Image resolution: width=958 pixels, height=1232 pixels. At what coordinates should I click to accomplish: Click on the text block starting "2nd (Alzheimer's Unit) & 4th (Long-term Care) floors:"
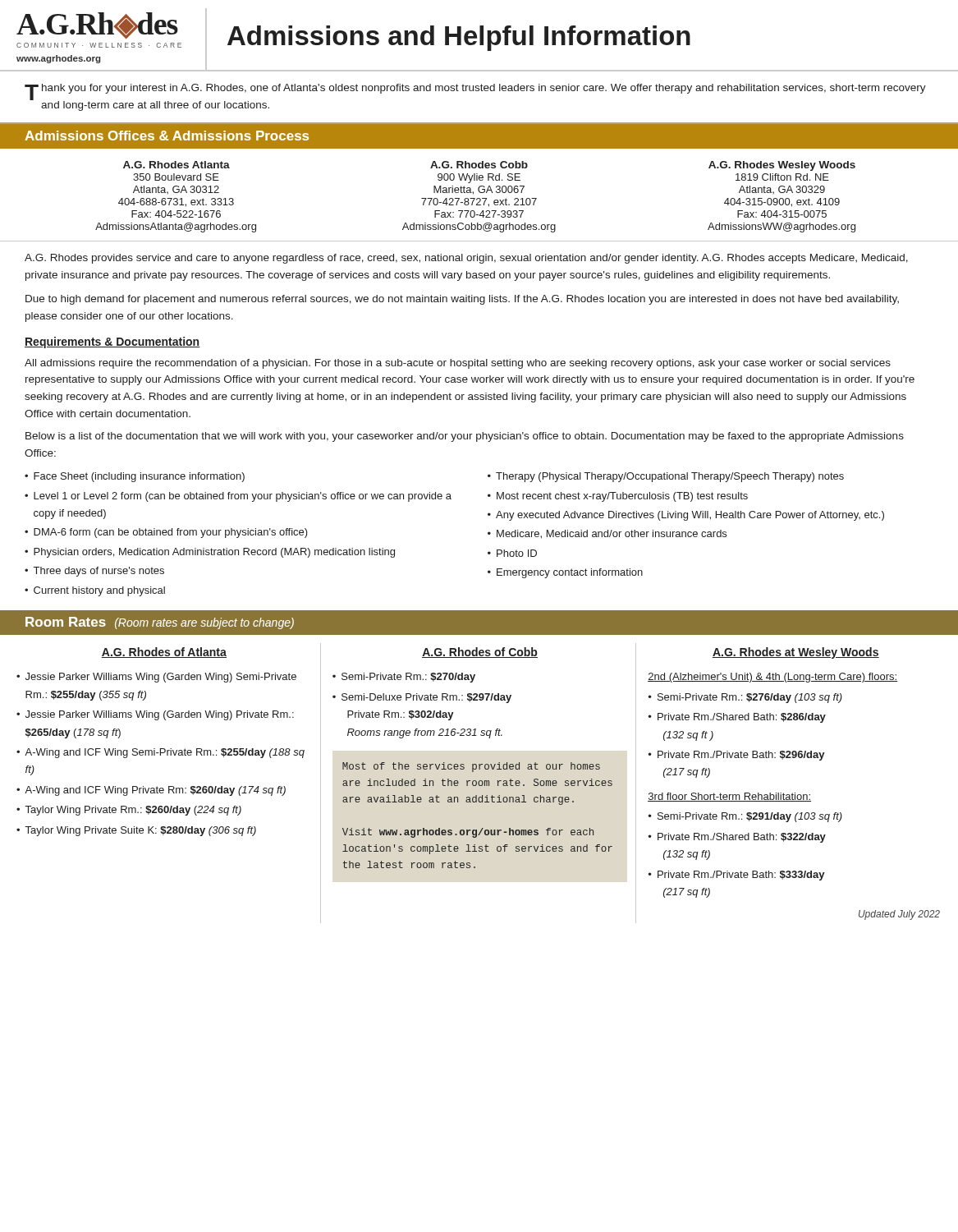773,676
